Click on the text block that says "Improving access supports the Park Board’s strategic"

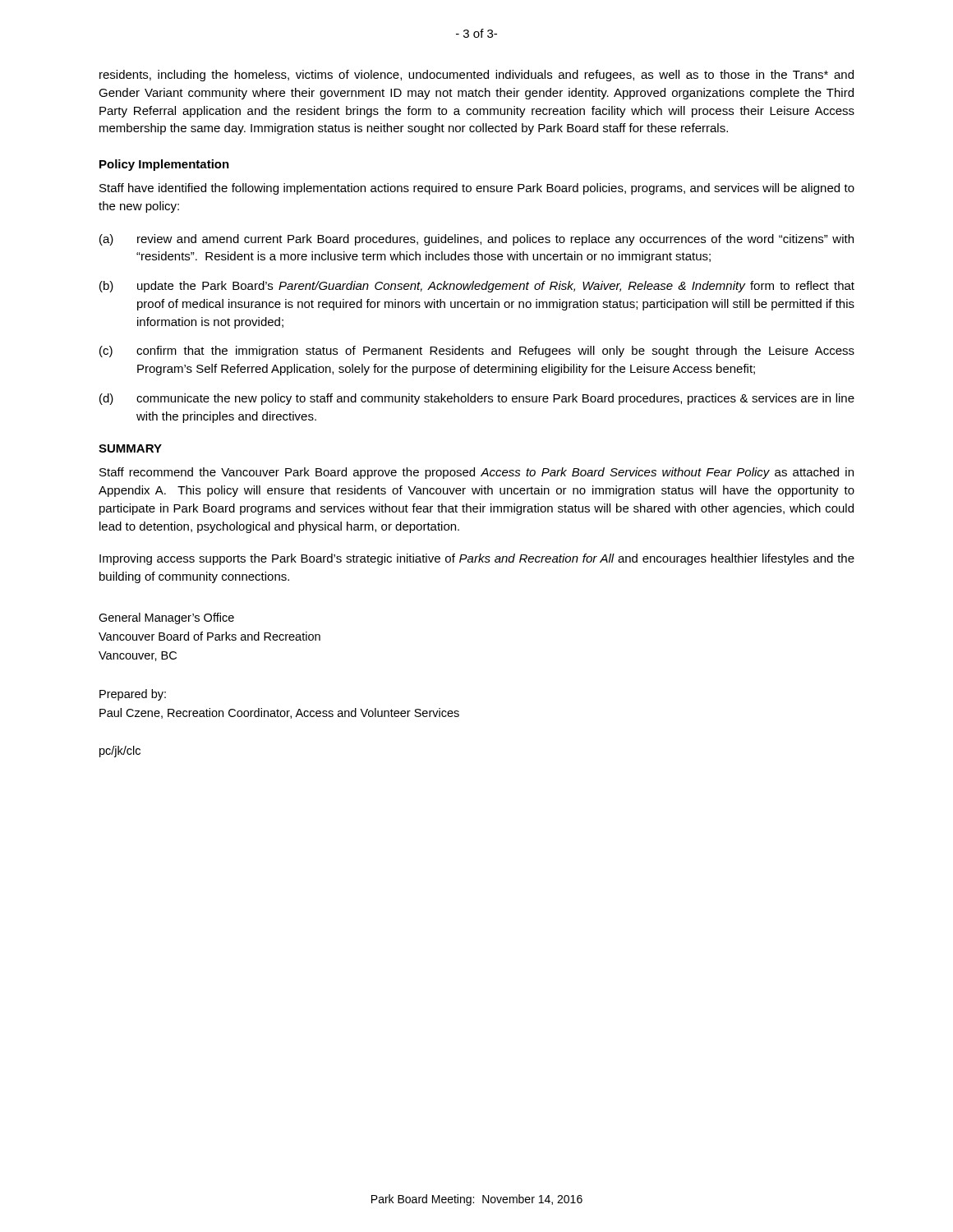pyautogui.click(x=476, y=567)
